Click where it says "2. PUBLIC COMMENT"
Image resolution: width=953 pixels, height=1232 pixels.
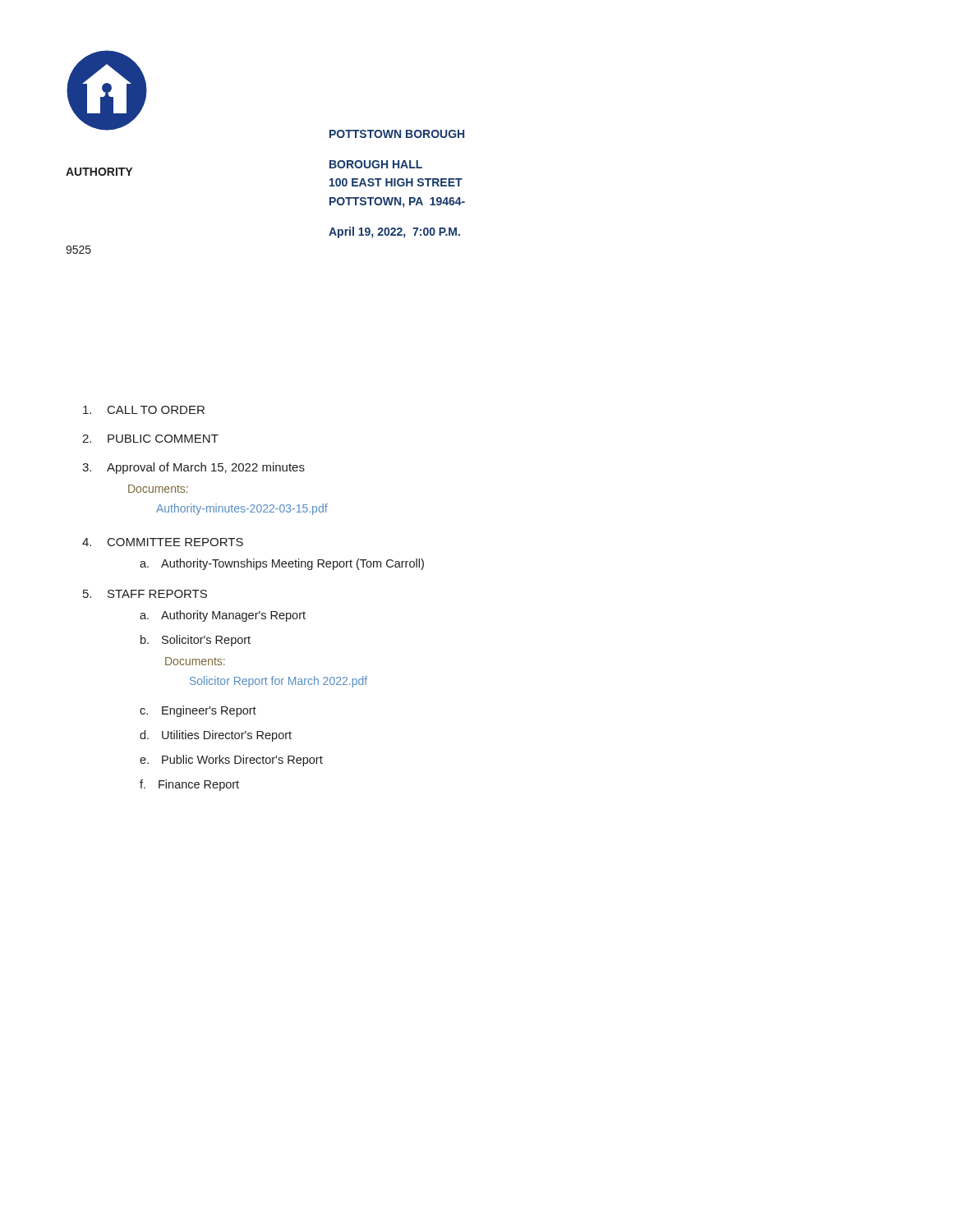pyautogui.click(x=150, y=438)
